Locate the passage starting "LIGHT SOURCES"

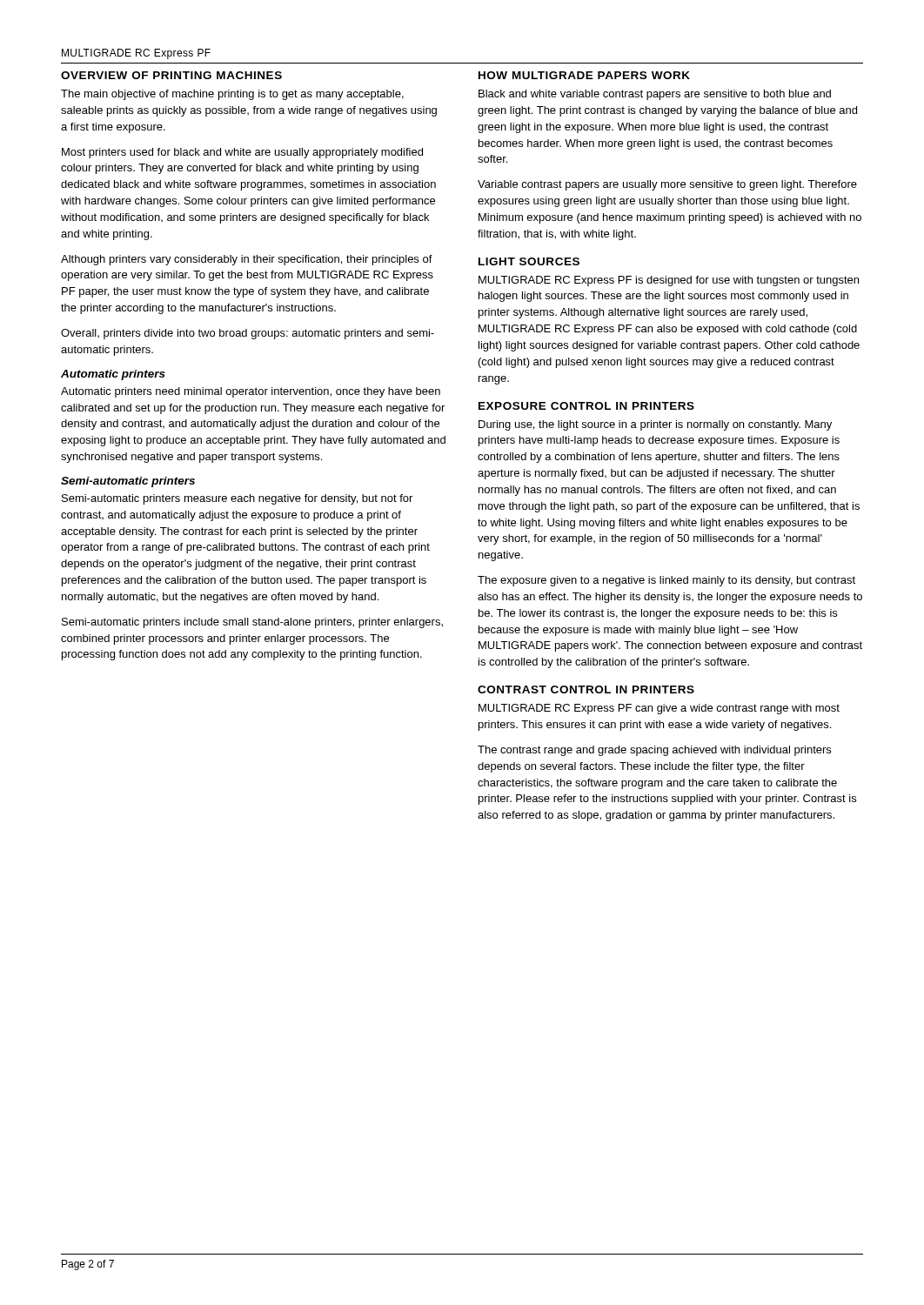[529, 261]
